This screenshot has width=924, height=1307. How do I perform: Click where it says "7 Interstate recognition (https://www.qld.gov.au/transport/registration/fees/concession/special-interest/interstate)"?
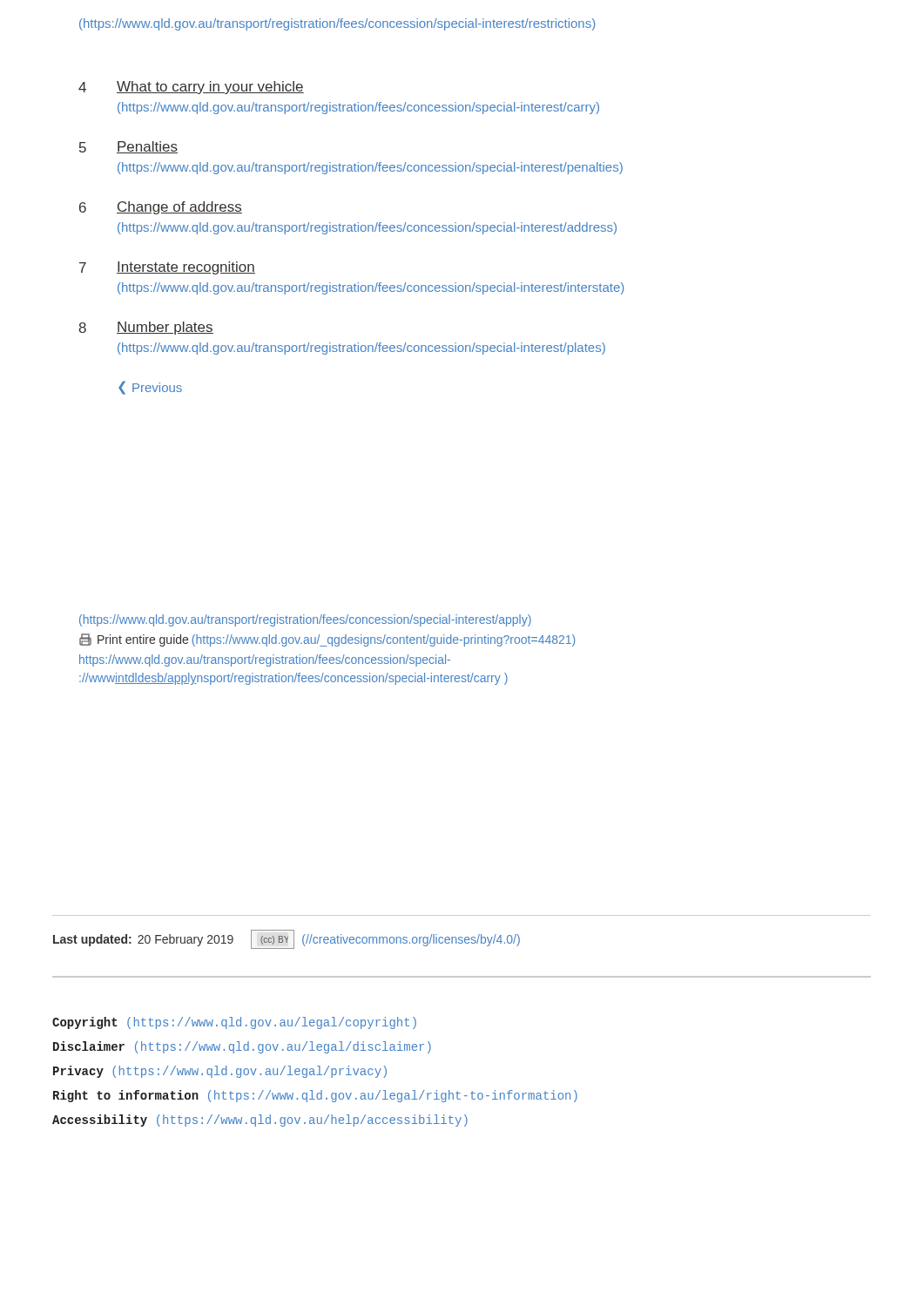[x=435, y=277]
